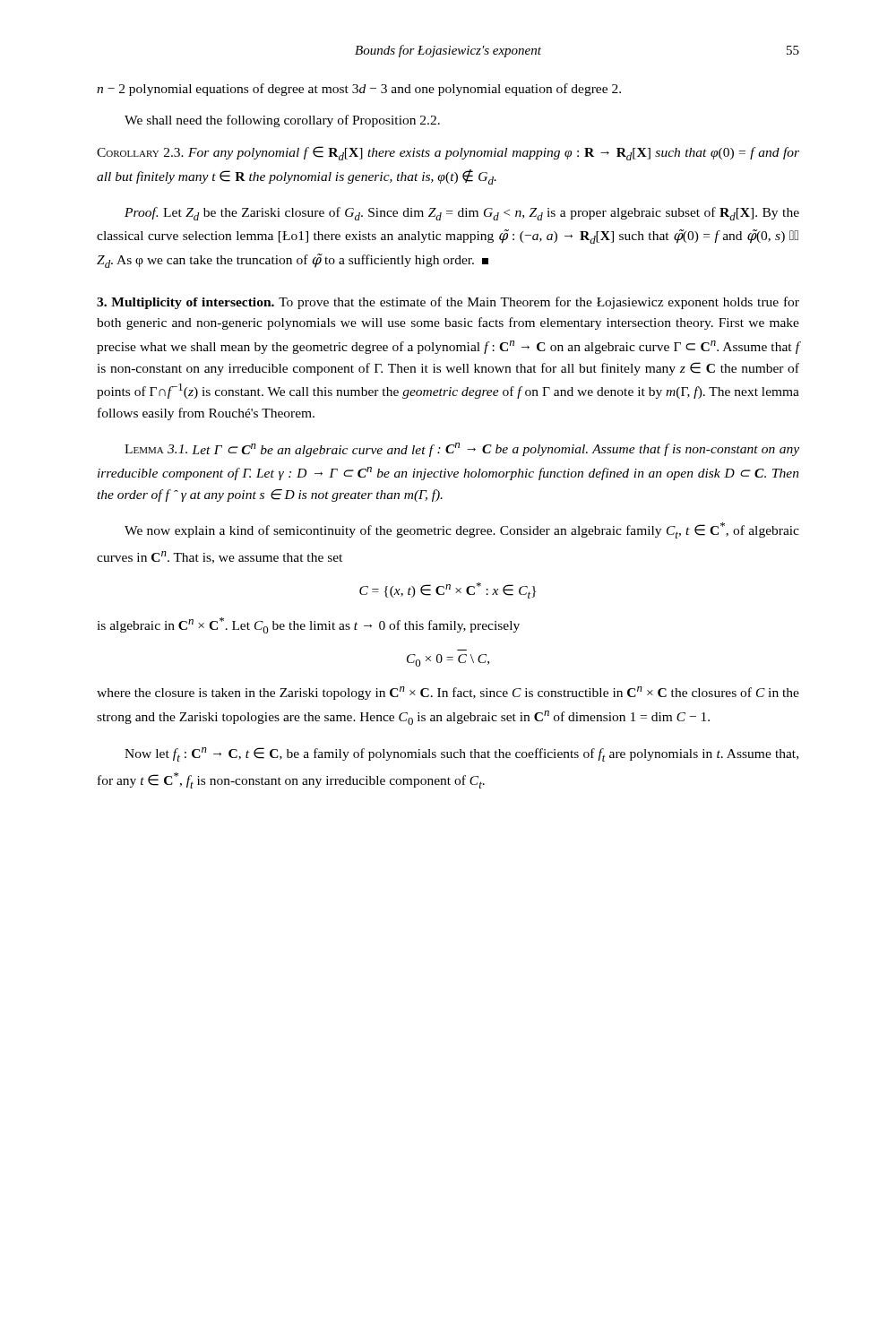Image resolution: width=896 pixels, height=1344 pixels.
Task: Find the region starting "is algebraic in Cn × C*. Let C0"
Action: click(448, 625)
